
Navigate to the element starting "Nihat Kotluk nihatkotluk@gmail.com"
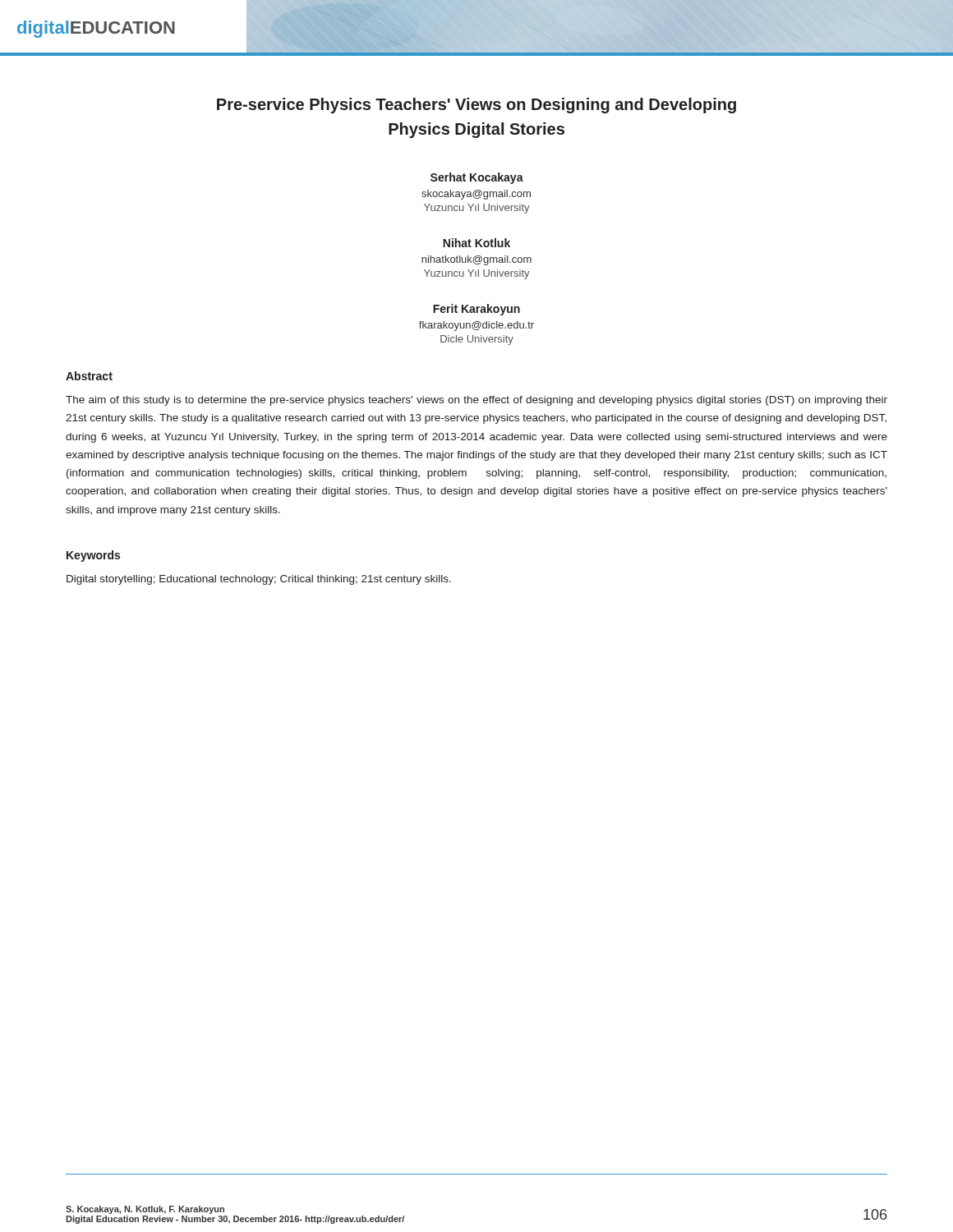476,258
